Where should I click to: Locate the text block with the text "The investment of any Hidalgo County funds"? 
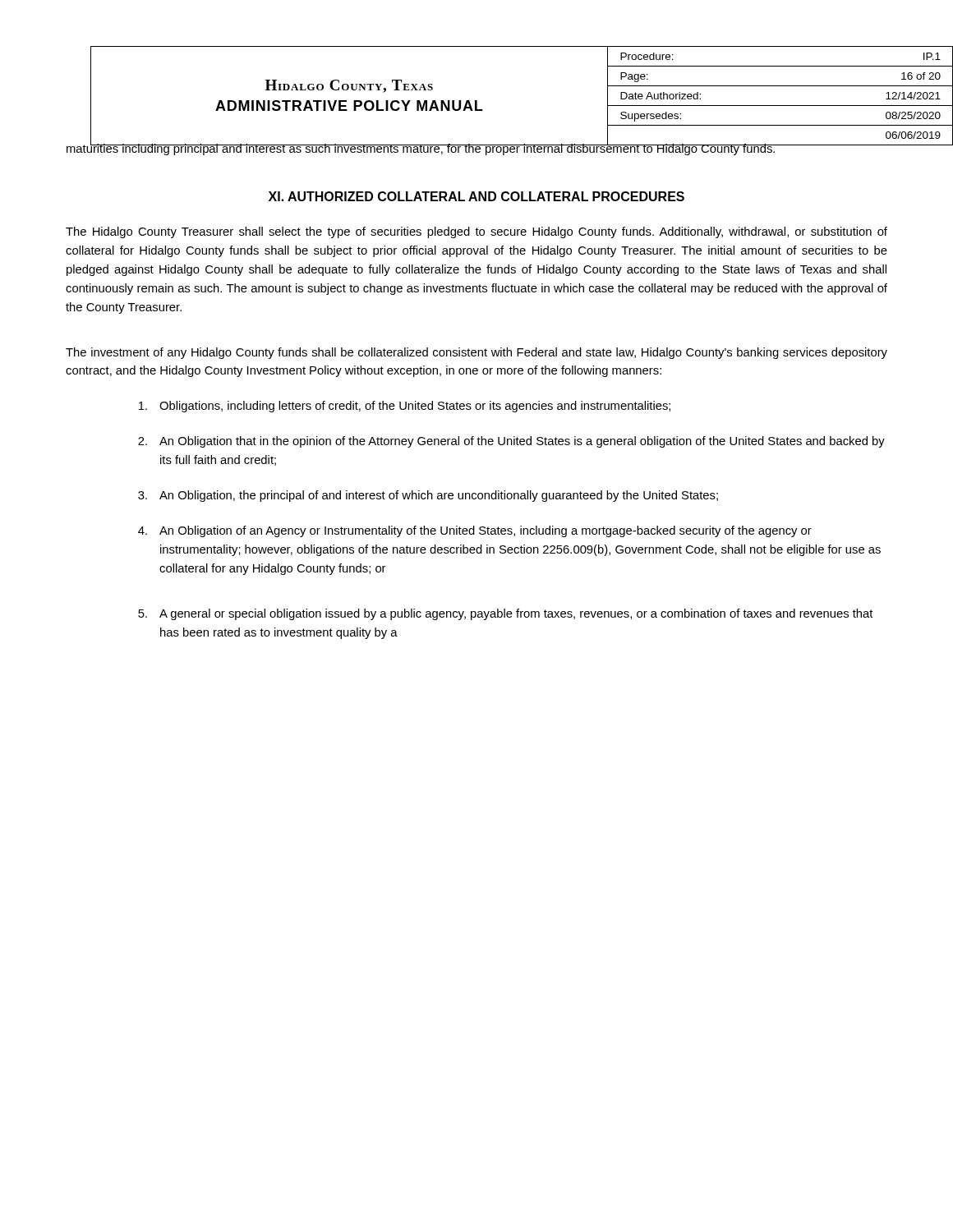476,361
